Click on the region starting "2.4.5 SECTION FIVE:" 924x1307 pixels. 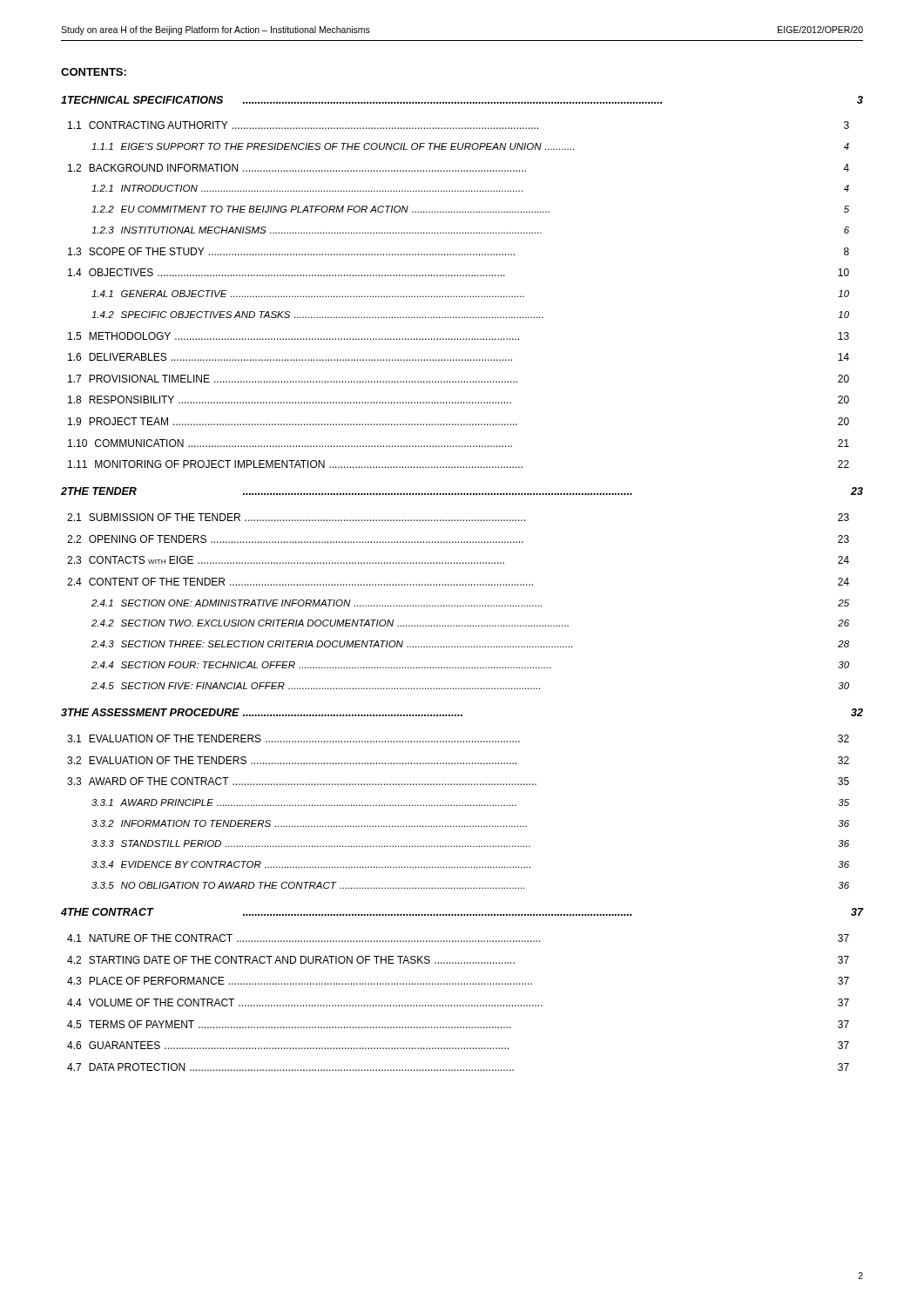(462, 686)
